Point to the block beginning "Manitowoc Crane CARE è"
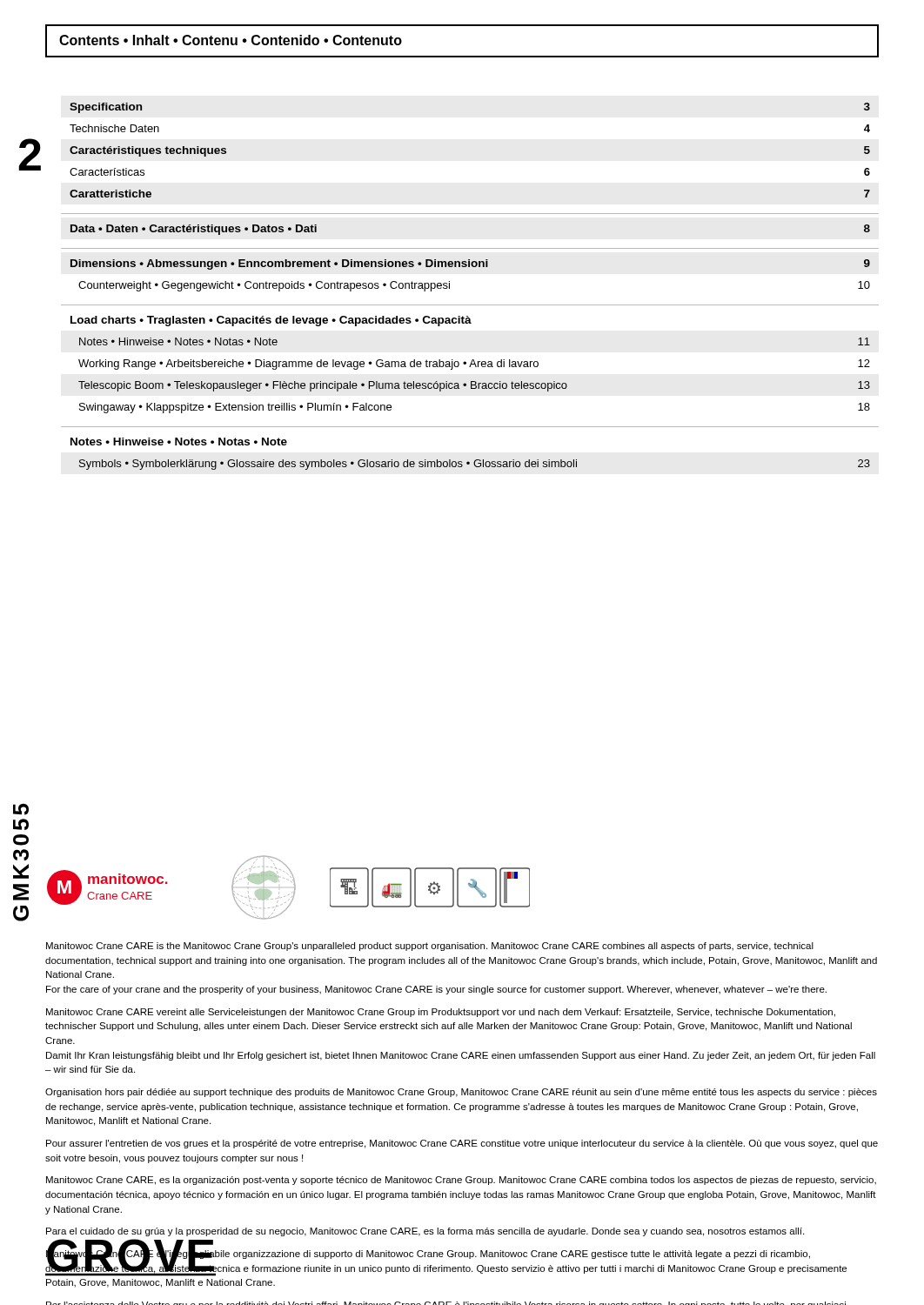 tap(446, 1268)
